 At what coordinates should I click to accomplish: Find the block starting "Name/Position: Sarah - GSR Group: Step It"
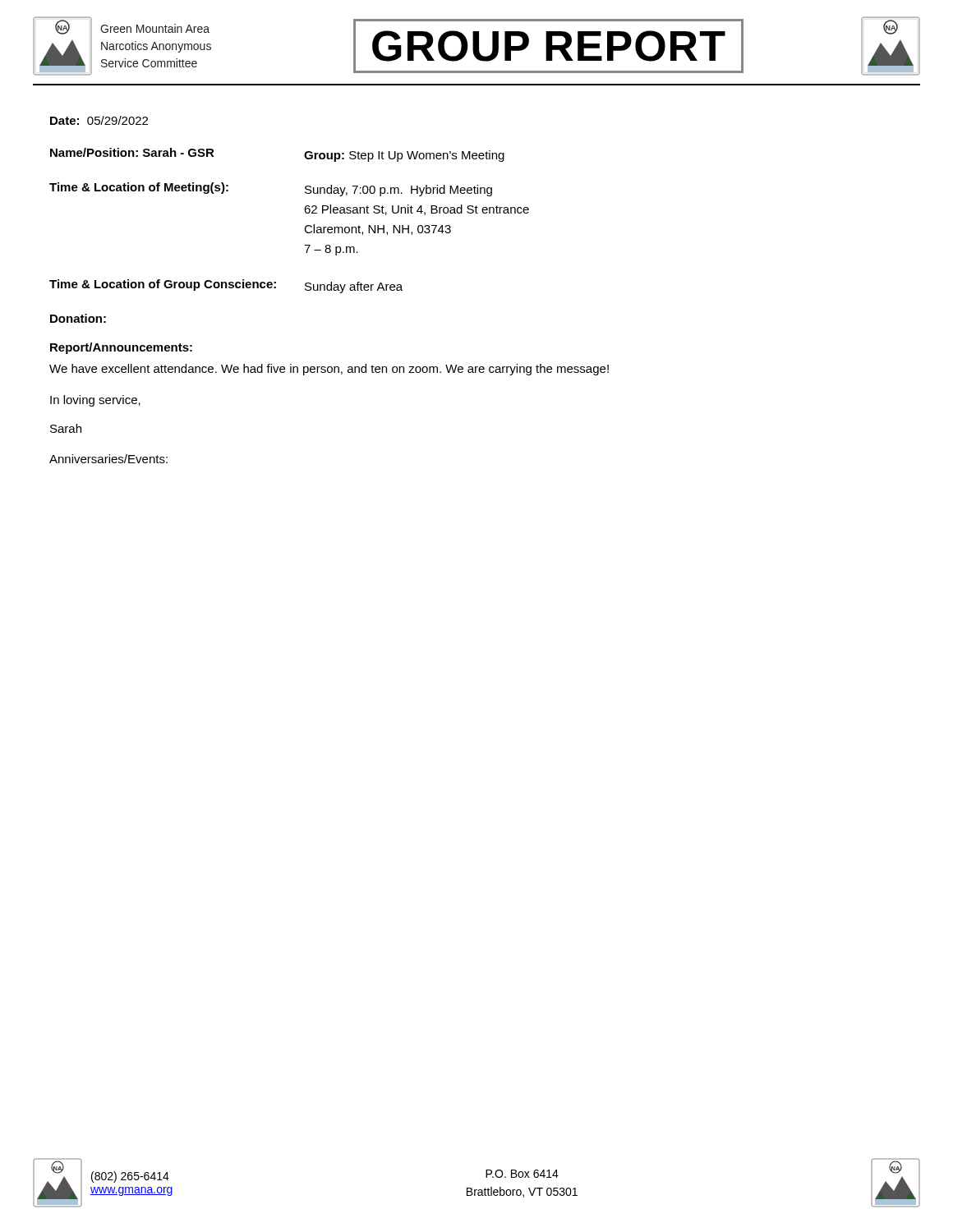476,155
